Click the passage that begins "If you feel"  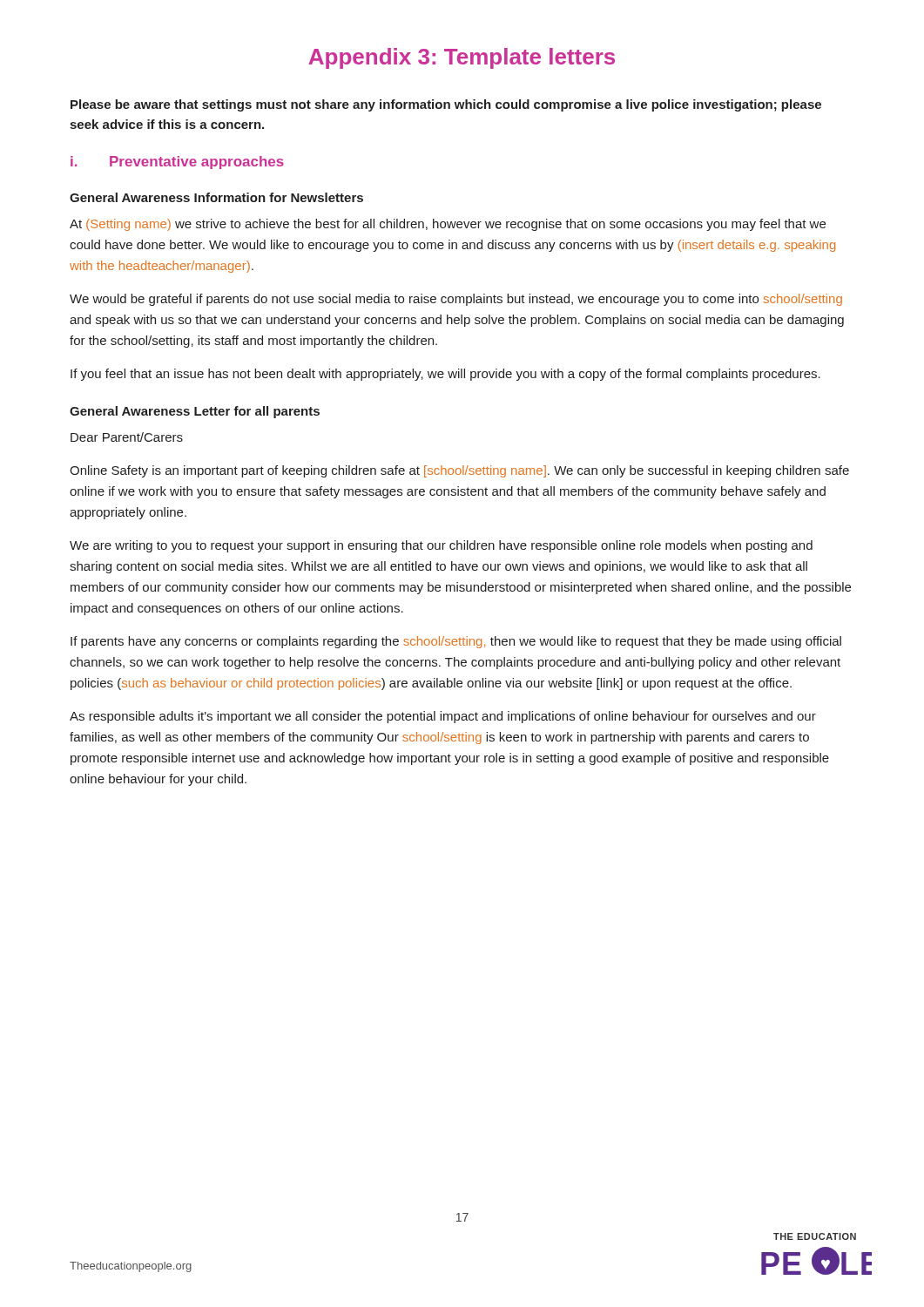[445, 373]
